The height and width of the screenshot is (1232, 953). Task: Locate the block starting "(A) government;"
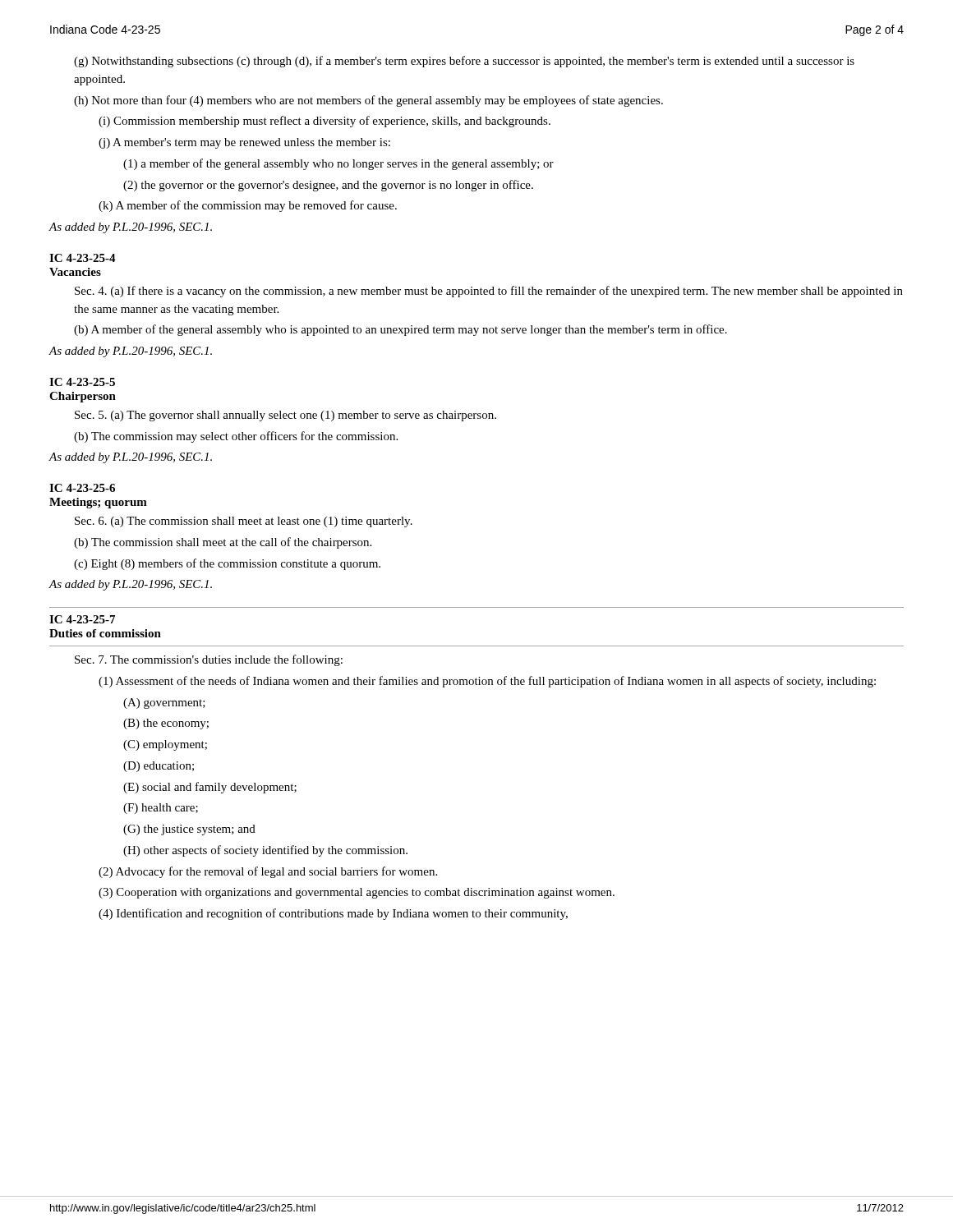click(164, 702)
